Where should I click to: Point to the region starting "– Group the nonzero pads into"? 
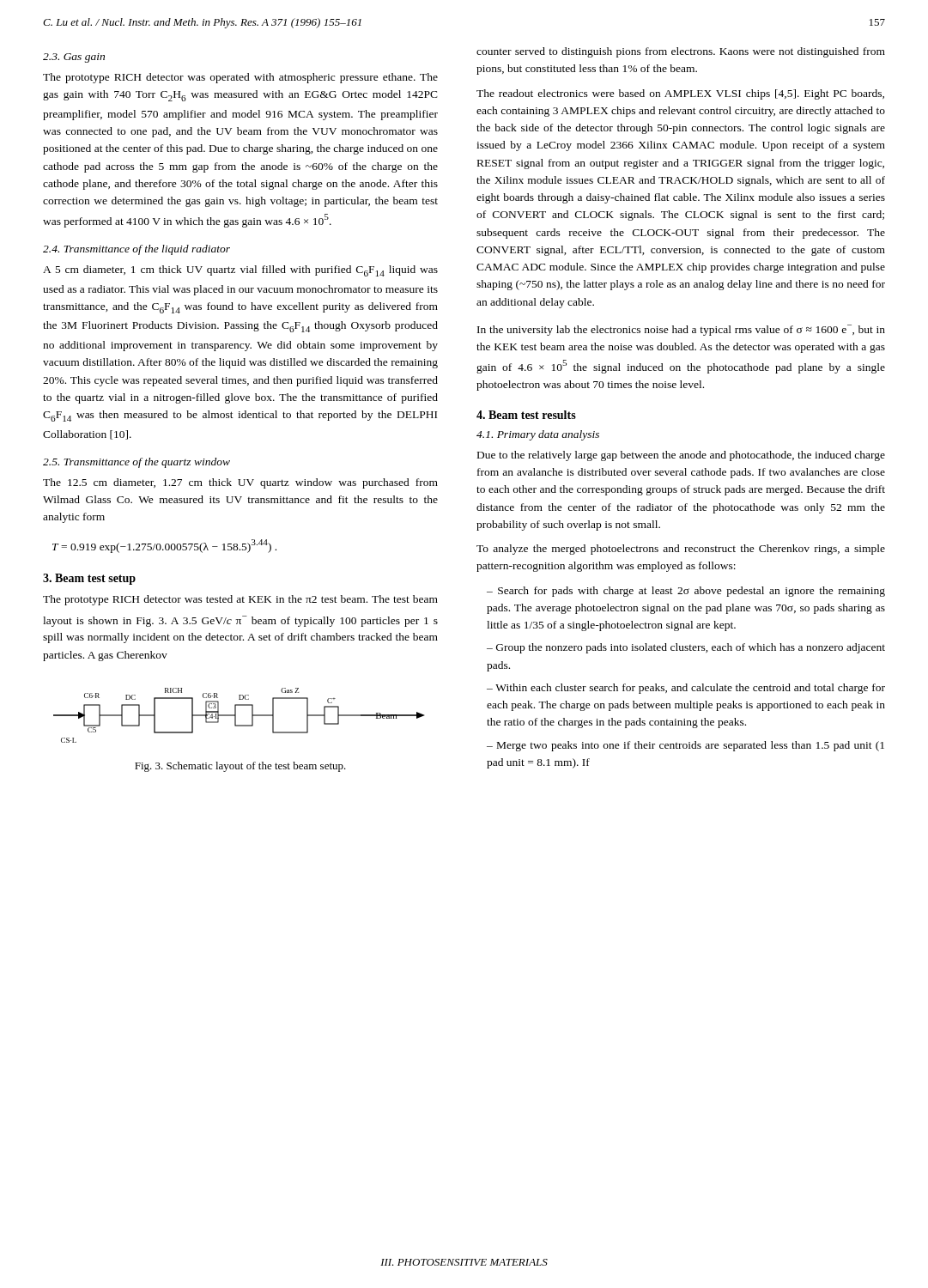pos(686,656)
